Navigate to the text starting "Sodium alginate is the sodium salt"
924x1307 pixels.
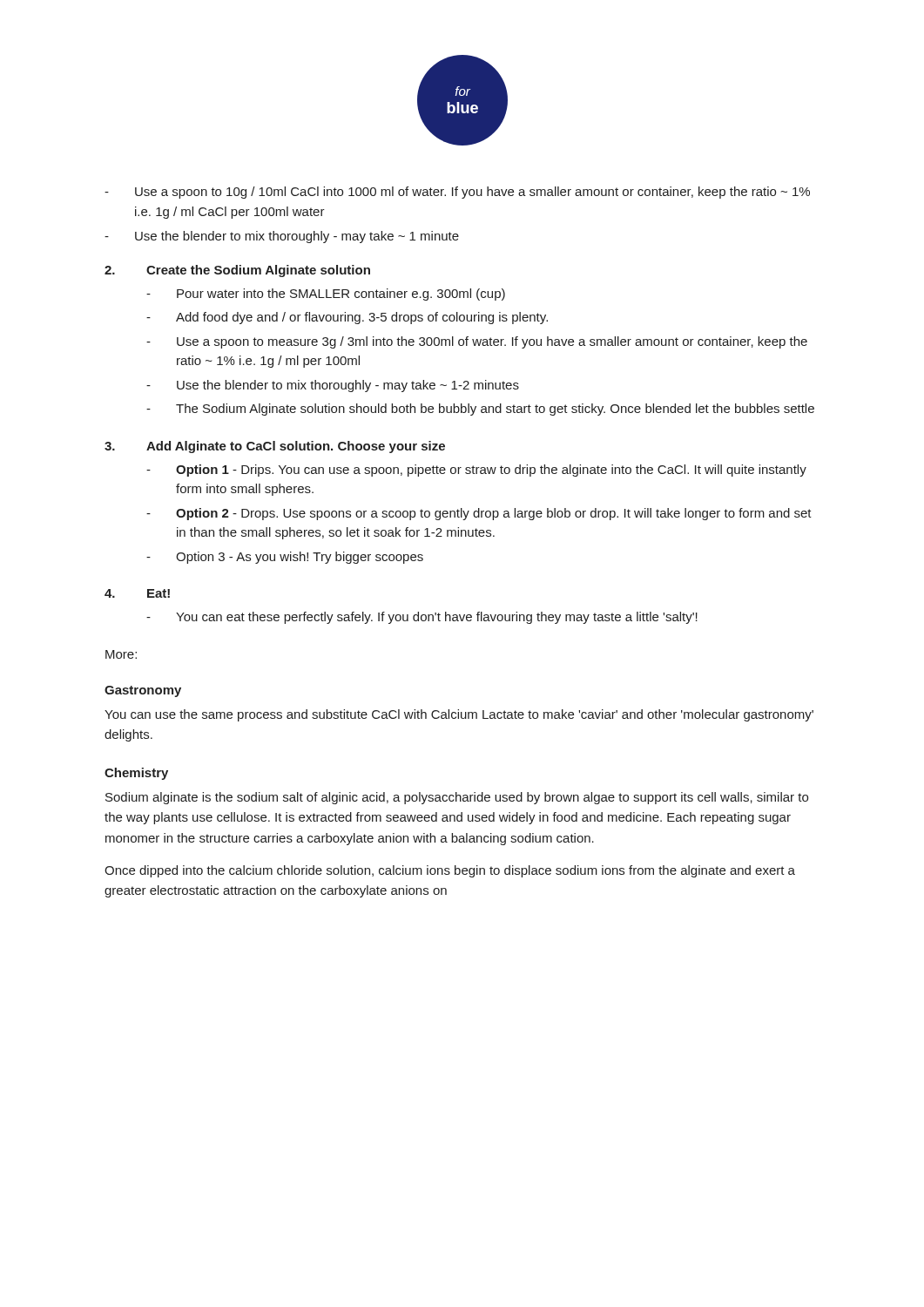coord(457,817)
